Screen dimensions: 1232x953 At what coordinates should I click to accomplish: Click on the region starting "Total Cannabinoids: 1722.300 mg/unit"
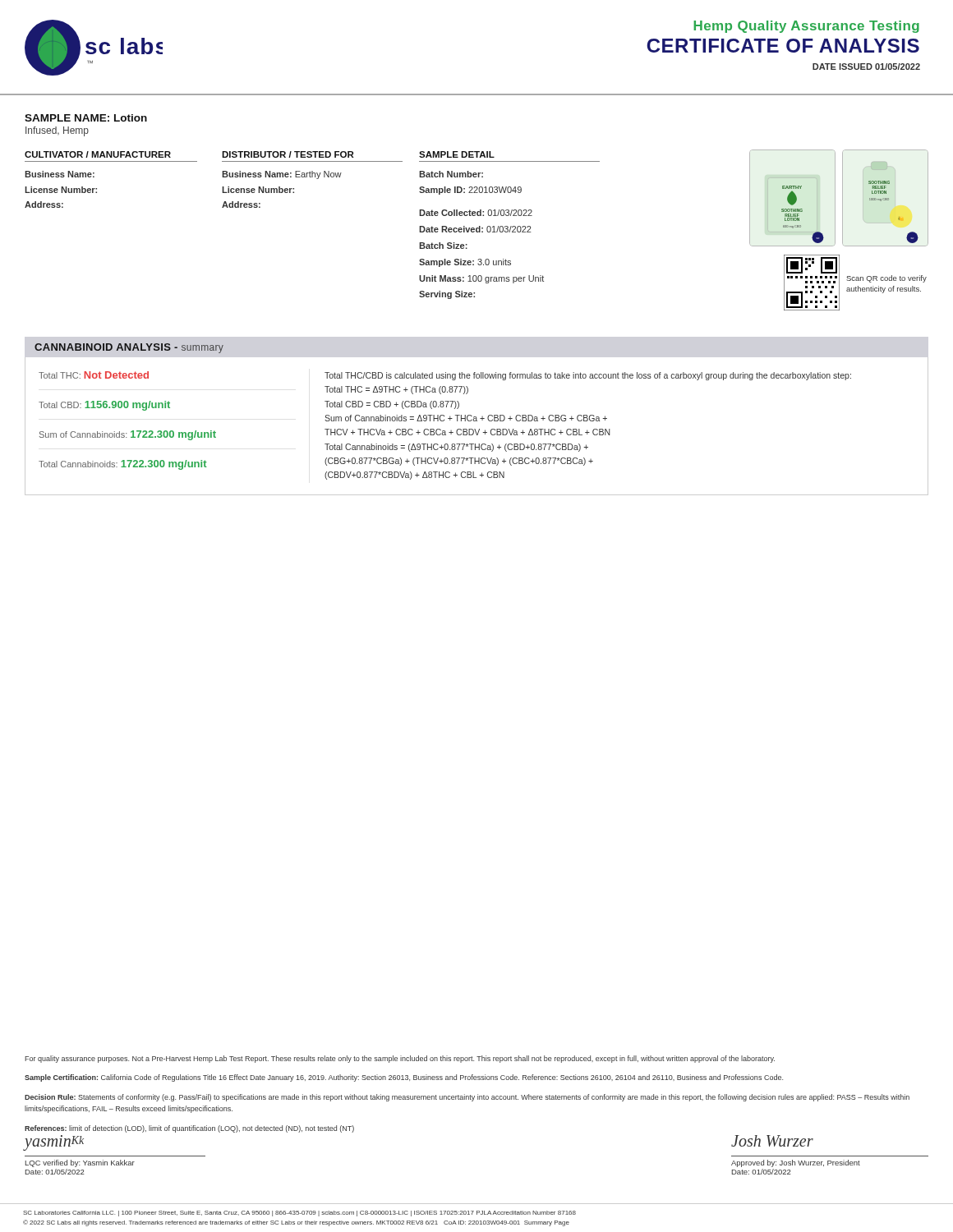(x=167, y=464)
